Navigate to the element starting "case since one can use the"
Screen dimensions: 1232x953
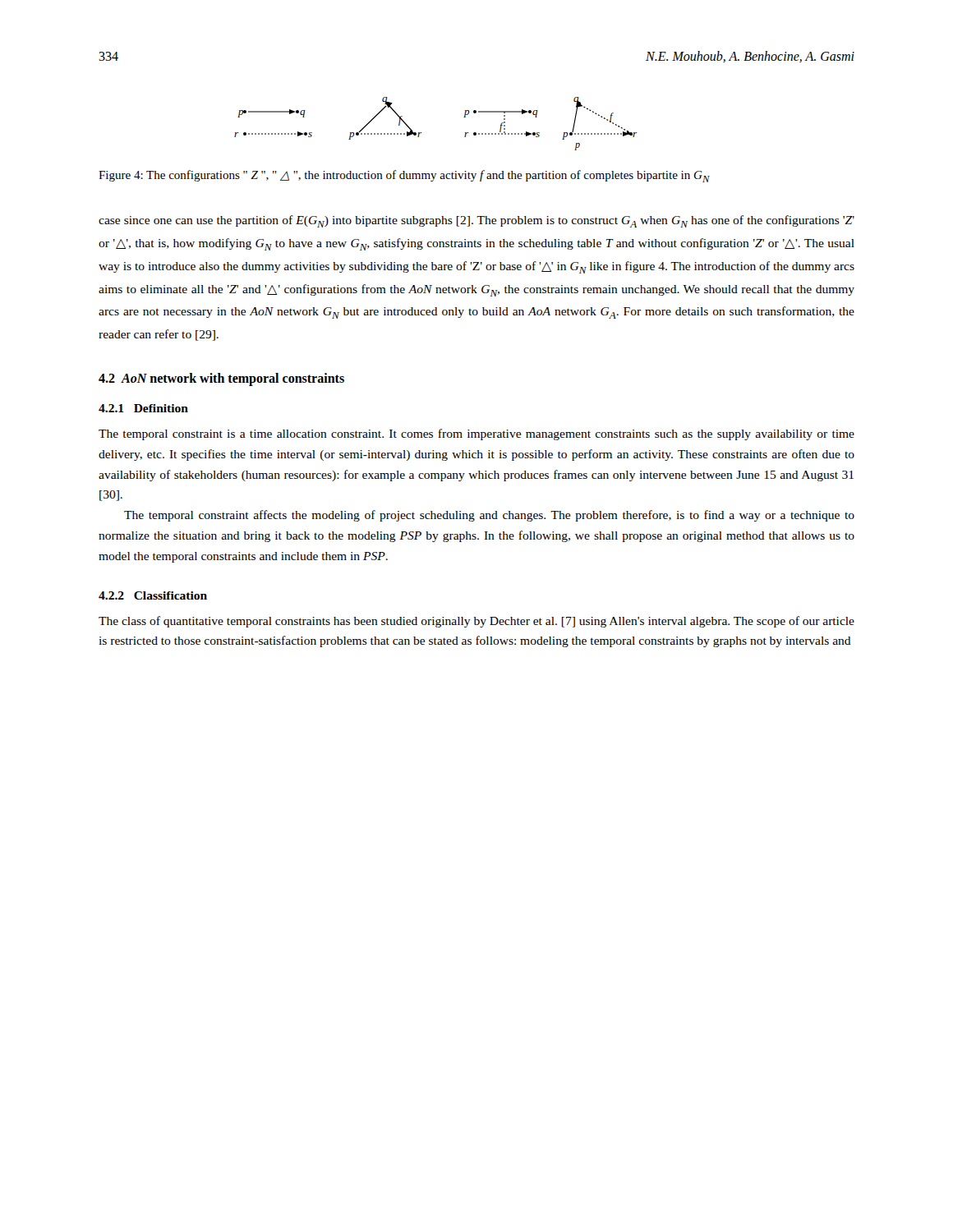(476, 278)
